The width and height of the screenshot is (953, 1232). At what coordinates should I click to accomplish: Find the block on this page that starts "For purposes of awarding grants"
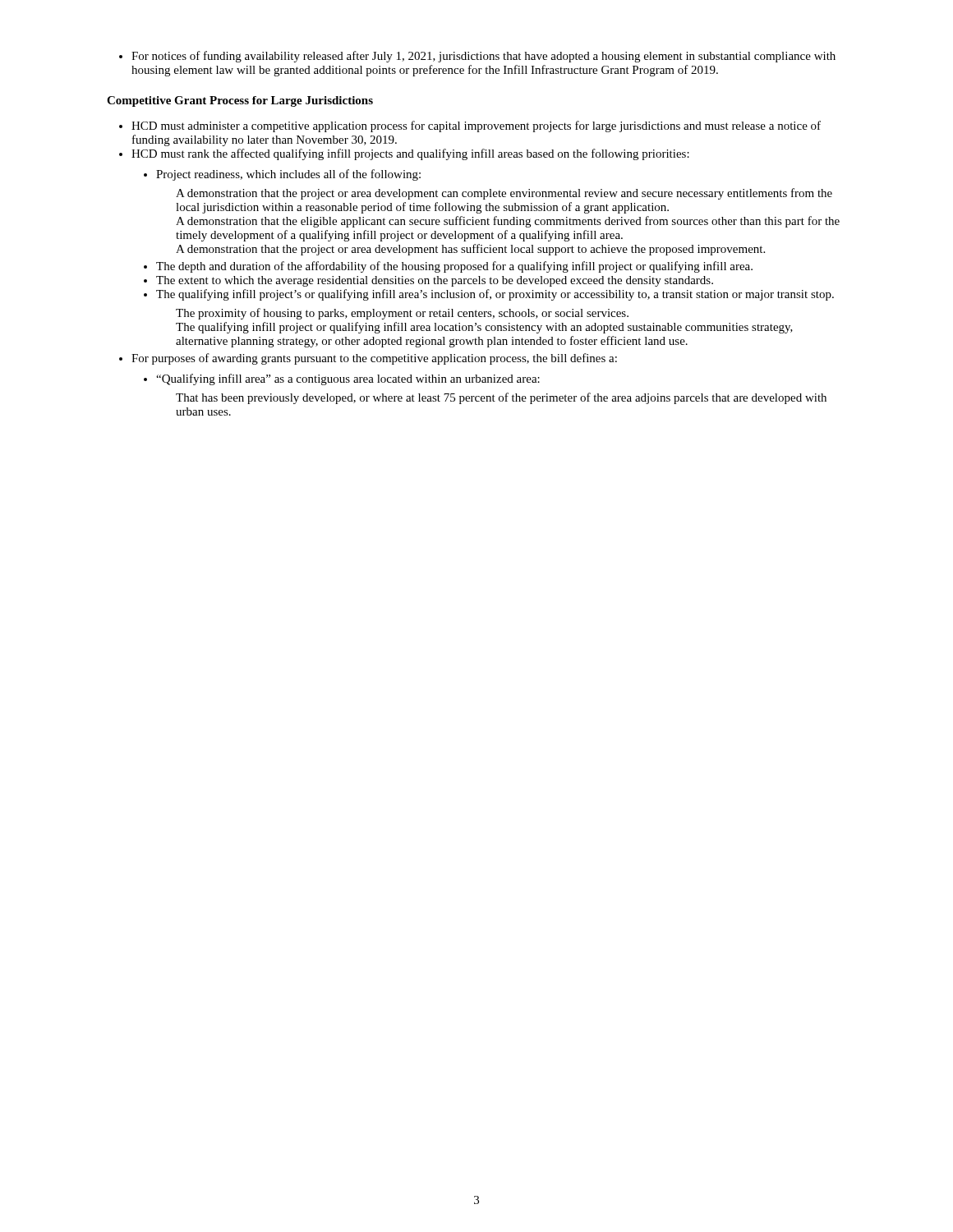tap(489, 385)
